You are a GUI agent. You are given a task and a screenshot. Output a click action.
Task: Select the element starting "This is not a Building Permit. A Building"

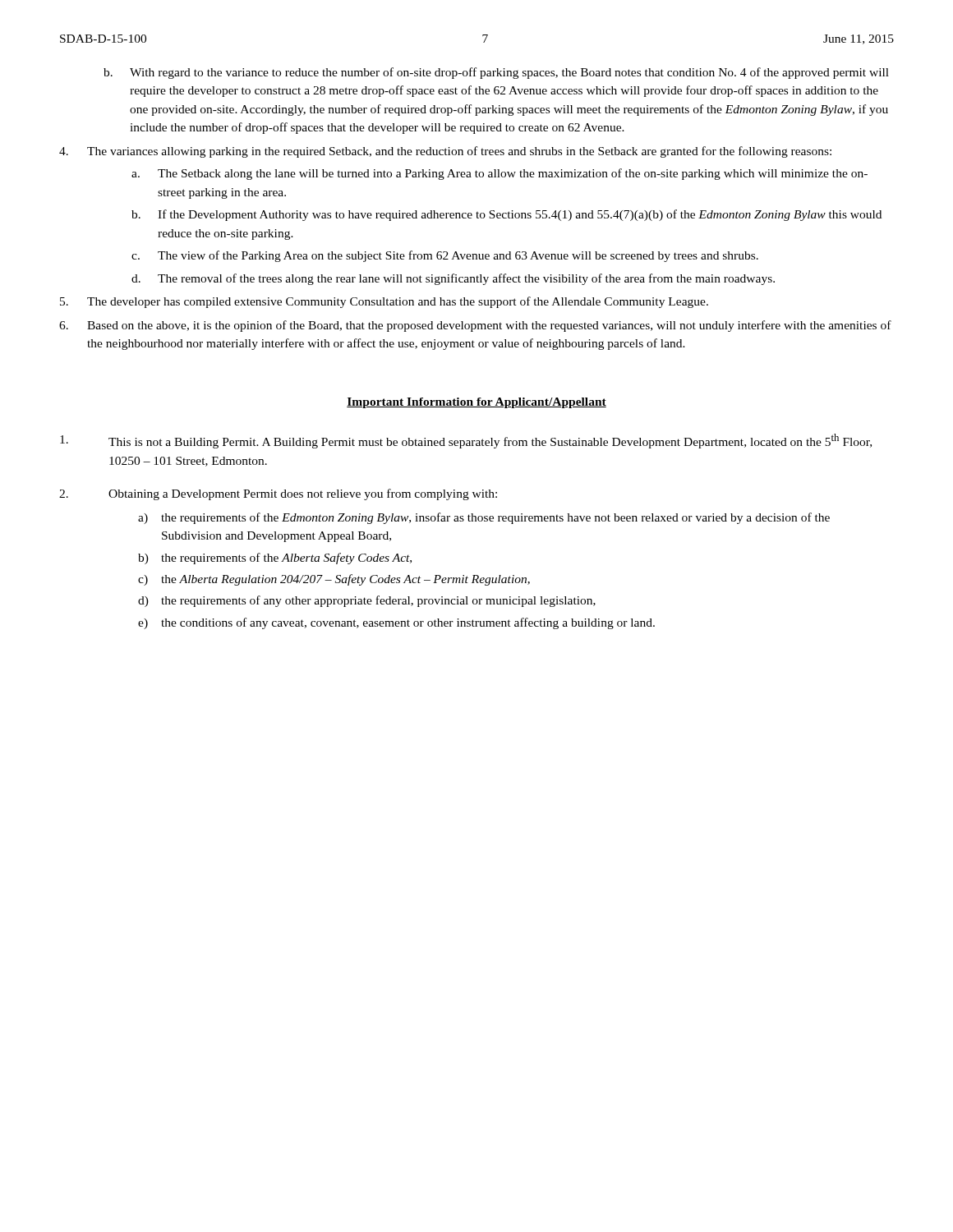(x=476, y=450)
